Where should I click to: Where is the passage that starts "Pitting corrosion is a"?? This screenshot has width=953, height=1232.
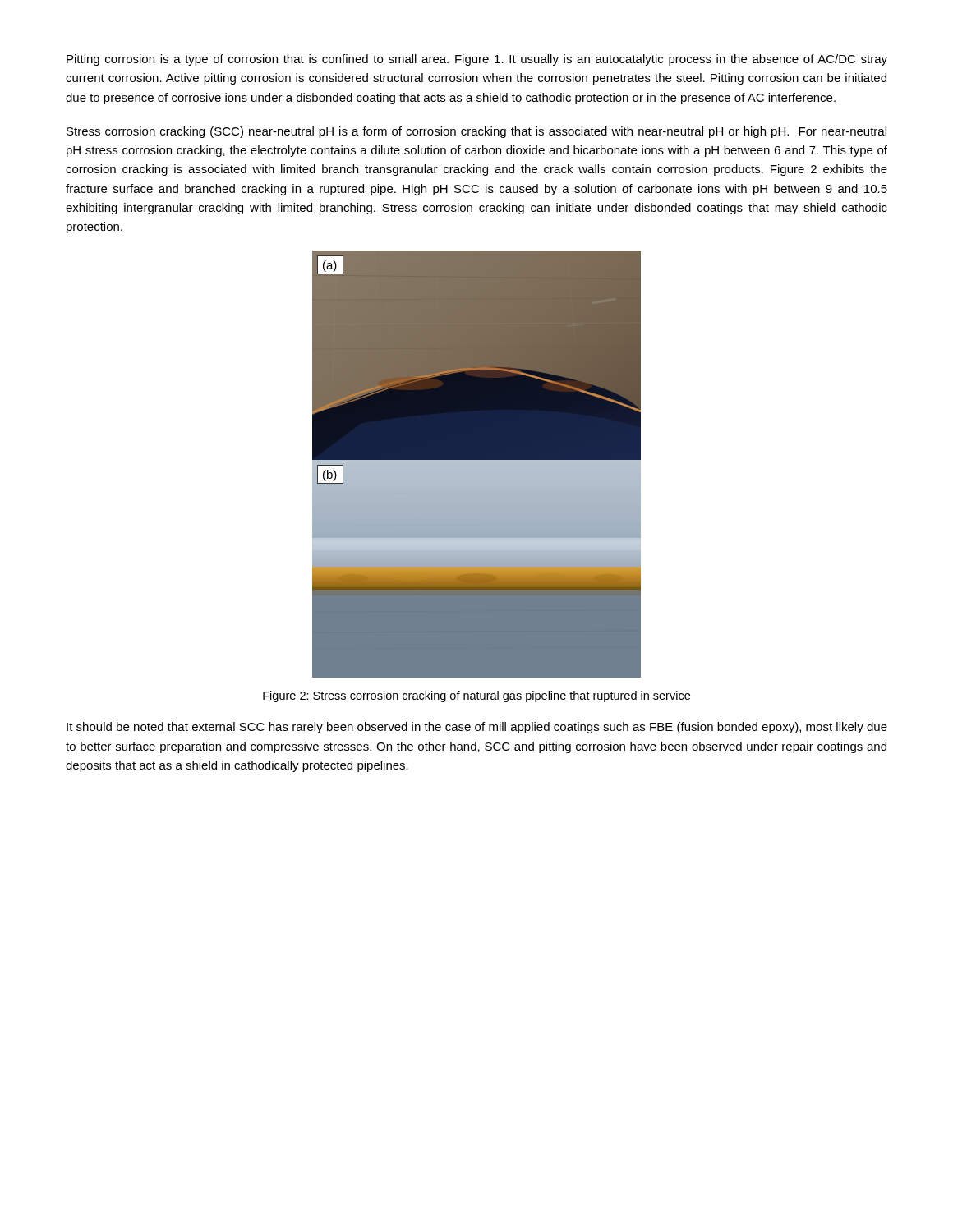tap(476, 78)
